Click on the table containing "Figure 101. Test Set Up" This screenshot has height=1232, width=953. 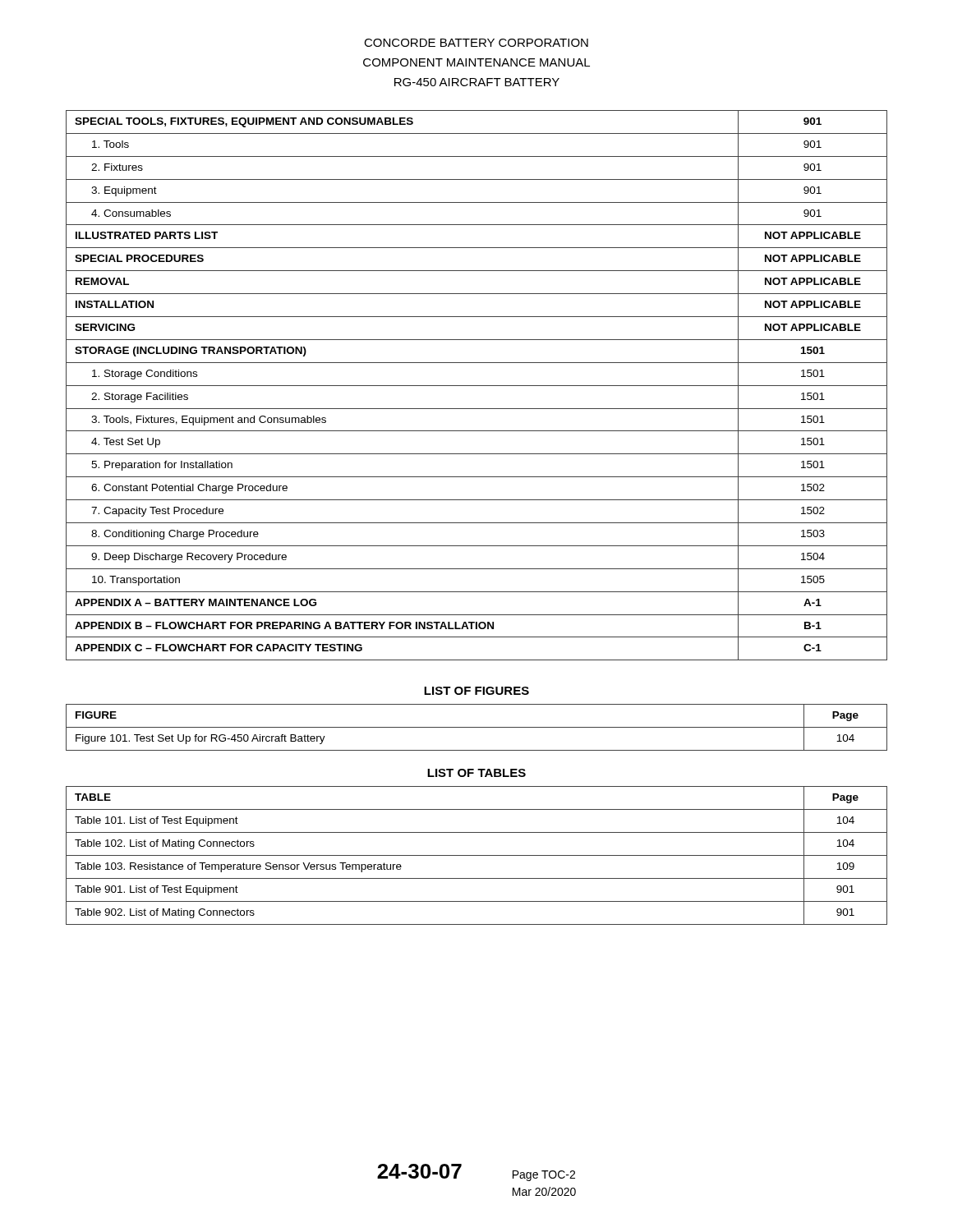pyautogui.click(x=476, y=727)
